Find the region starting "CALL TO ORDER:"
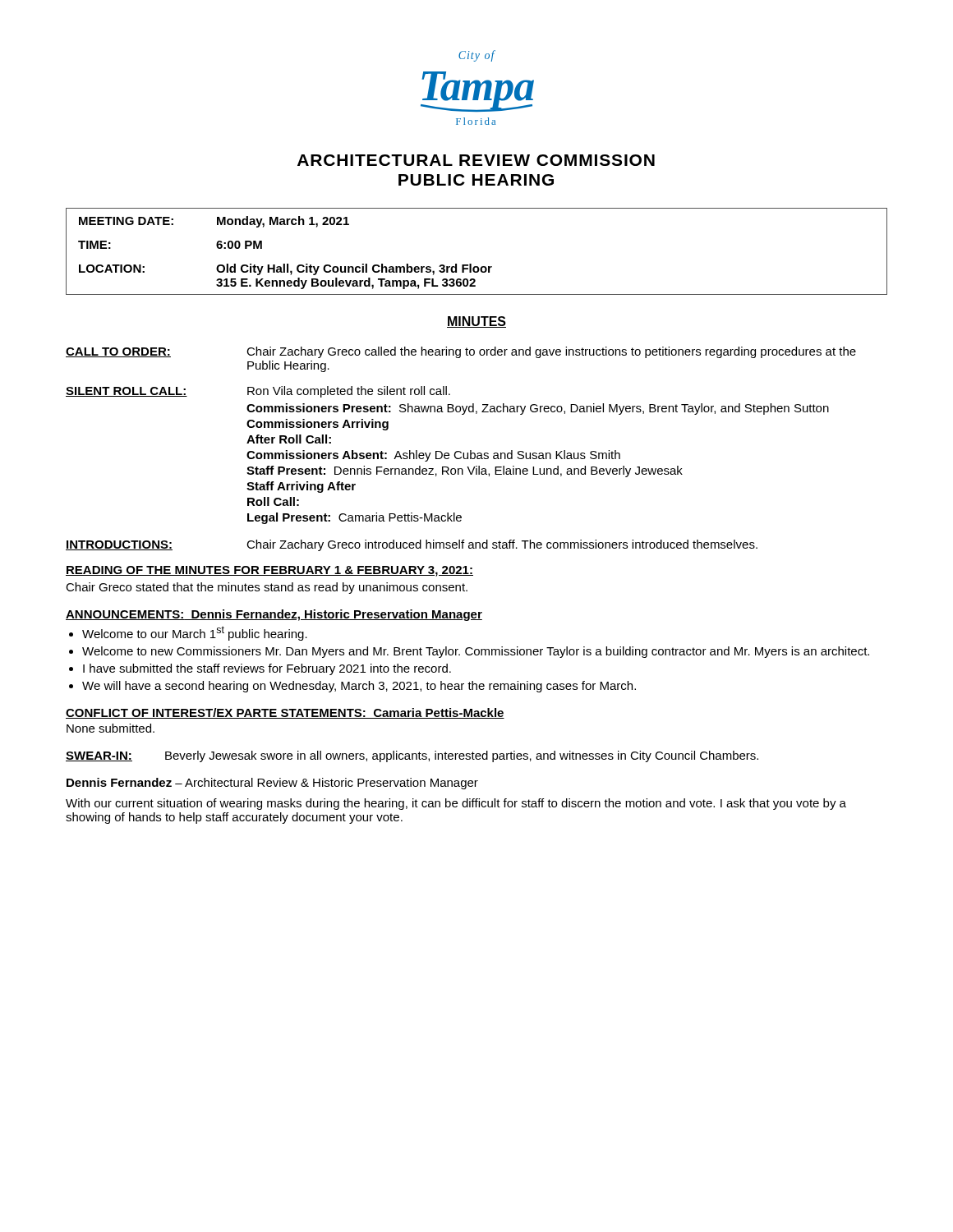This screenshot has height=1232, width=953. 476,358
